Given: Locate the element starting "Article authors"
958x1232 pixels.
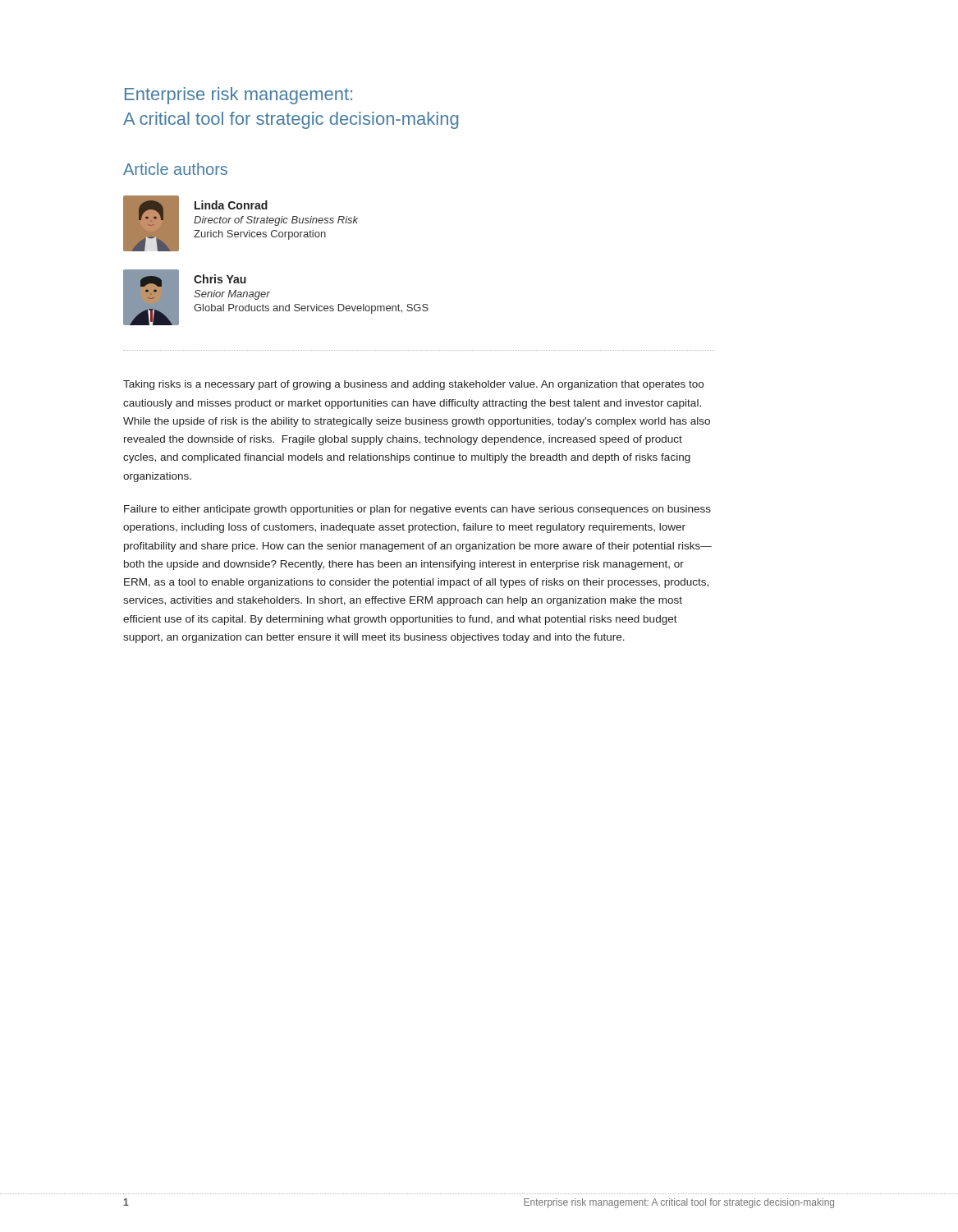Looking at the screenshot, I should (x=175, y=169).
